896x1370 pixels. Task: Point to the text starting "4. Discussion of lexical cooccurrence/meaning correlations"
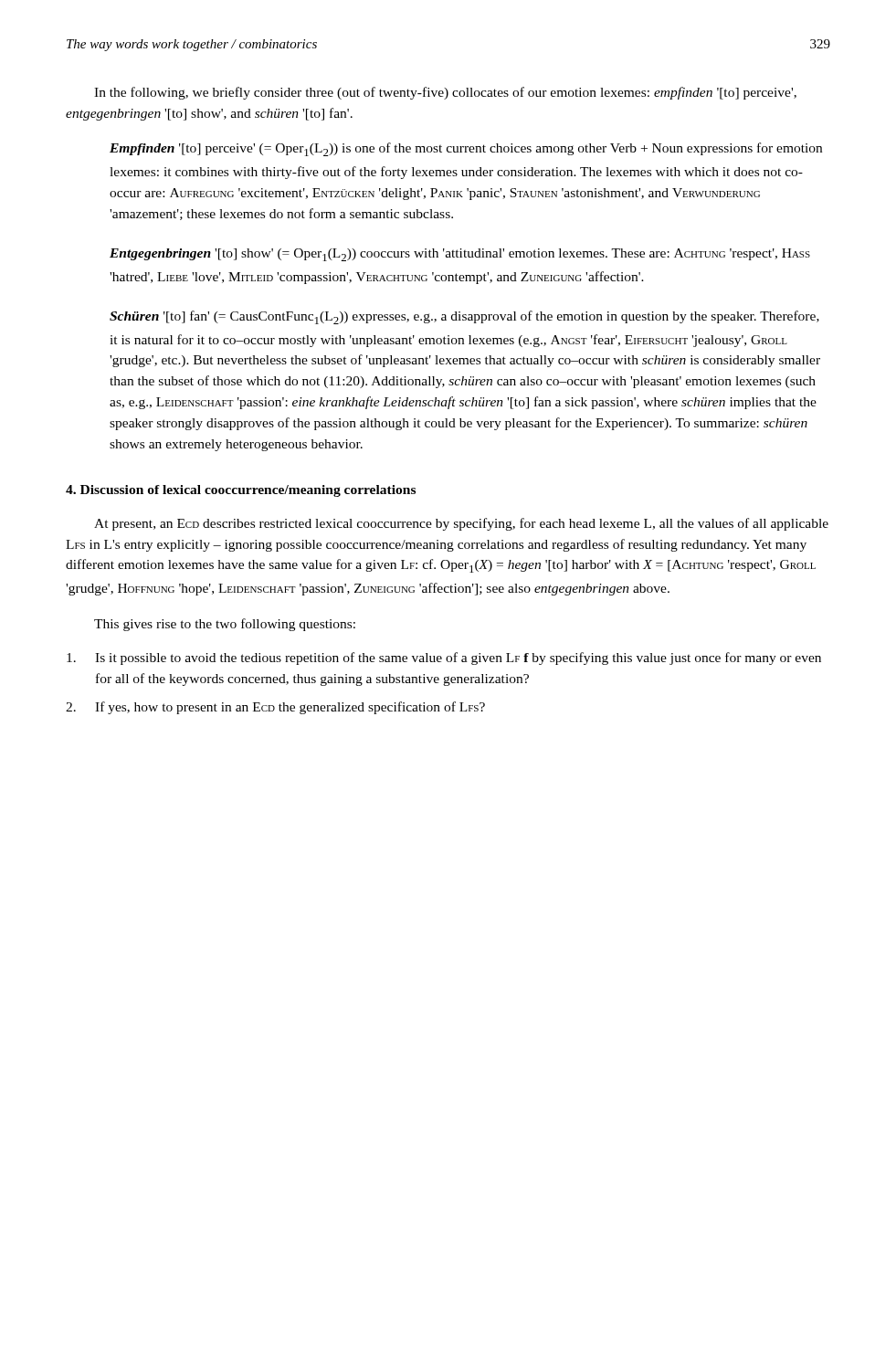click(x=241, y=489)
